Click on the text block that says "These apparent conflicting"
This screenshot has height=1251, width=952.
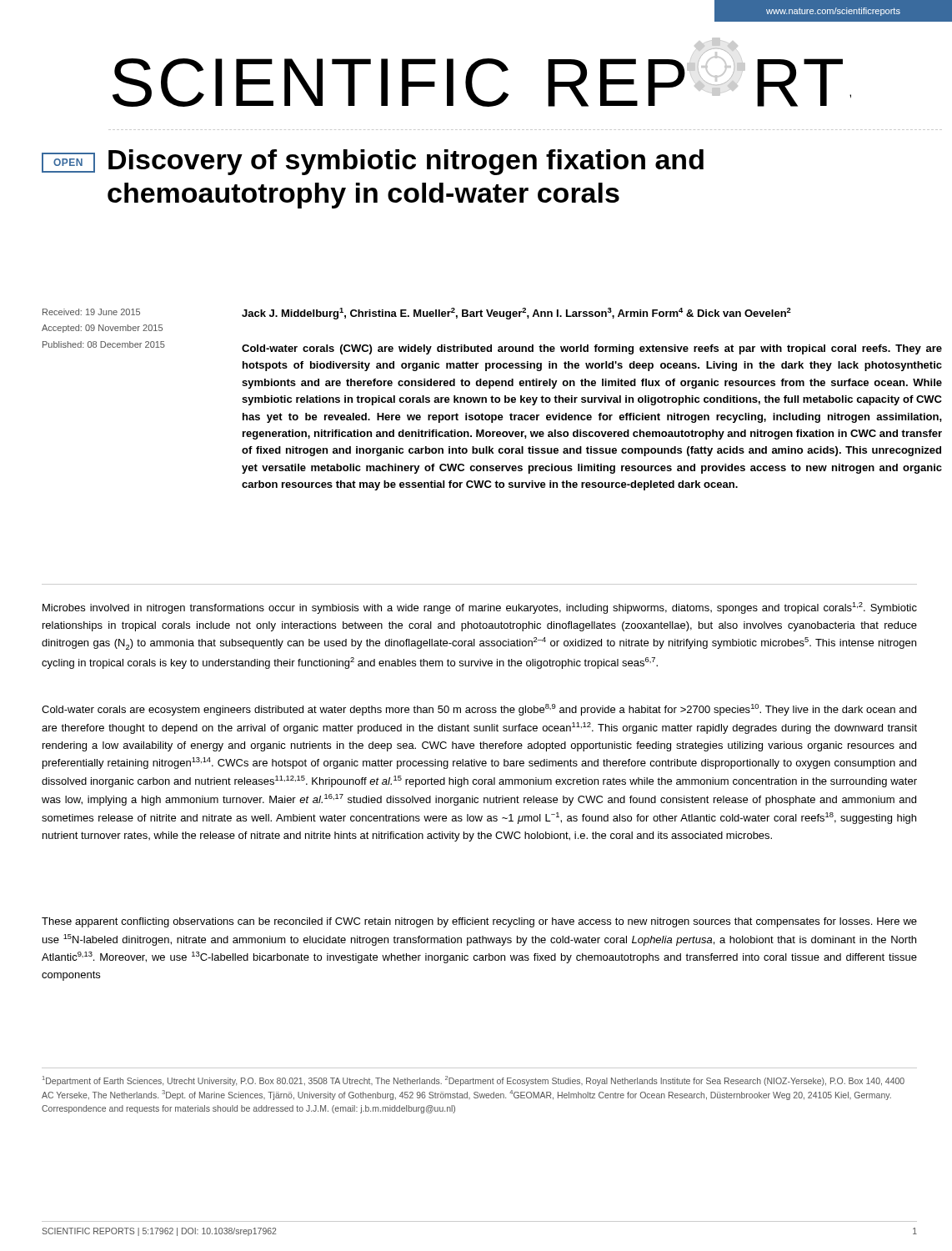tap(479, 948)
